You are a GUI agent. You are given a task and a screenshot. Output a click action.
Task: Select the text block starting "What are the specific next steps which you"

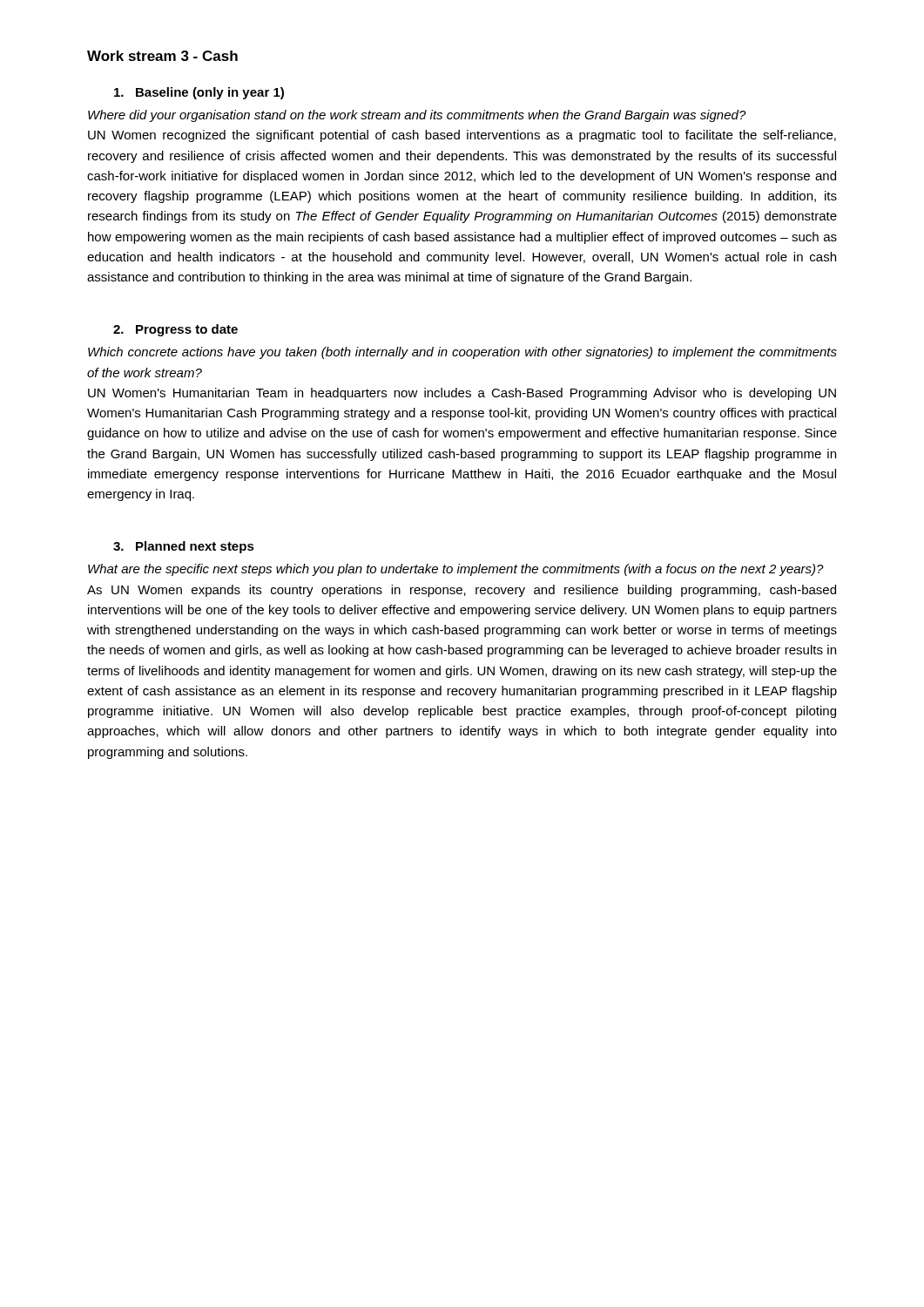(455, 569)
